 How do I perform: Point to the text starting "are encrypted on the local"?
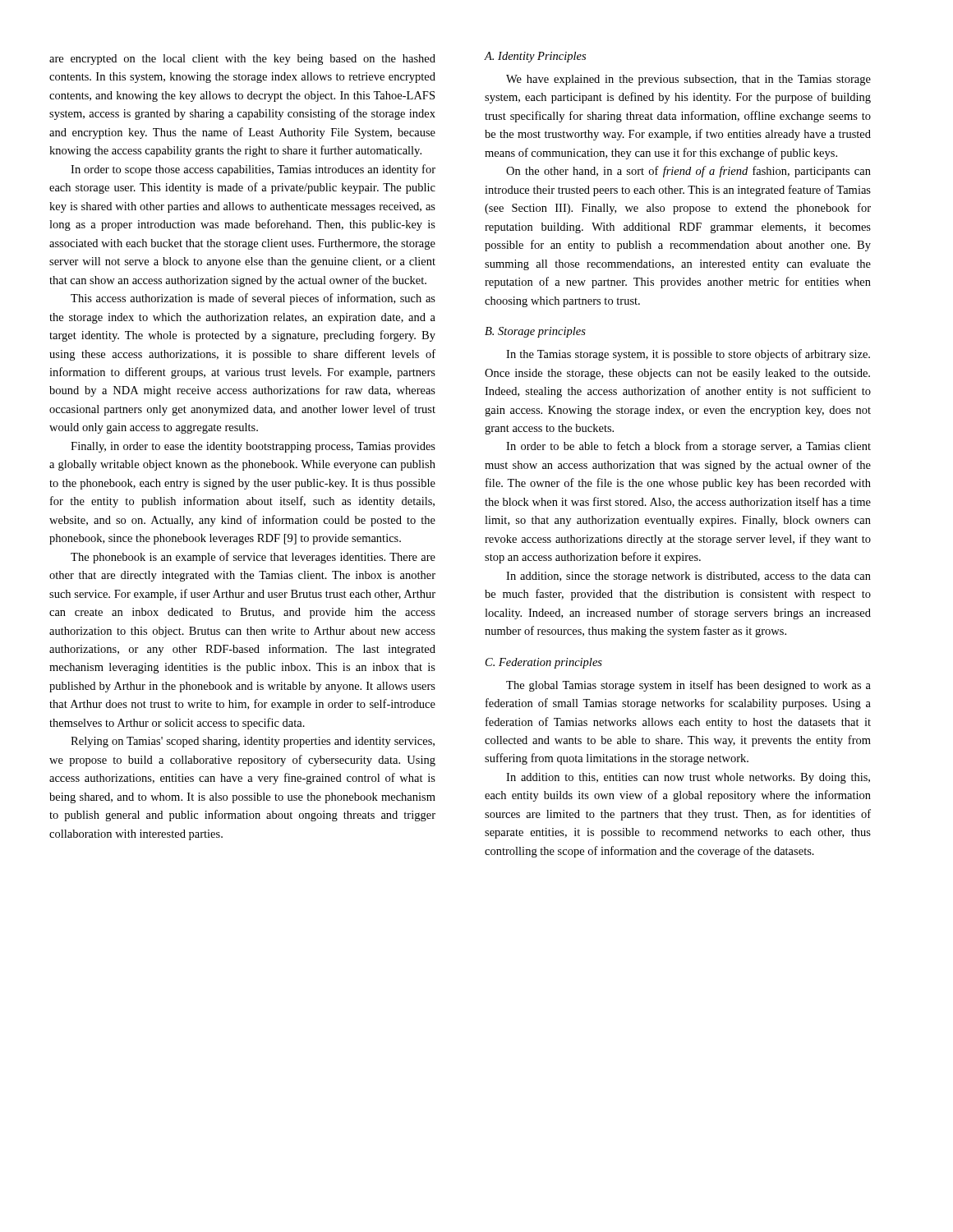[242, 105]
